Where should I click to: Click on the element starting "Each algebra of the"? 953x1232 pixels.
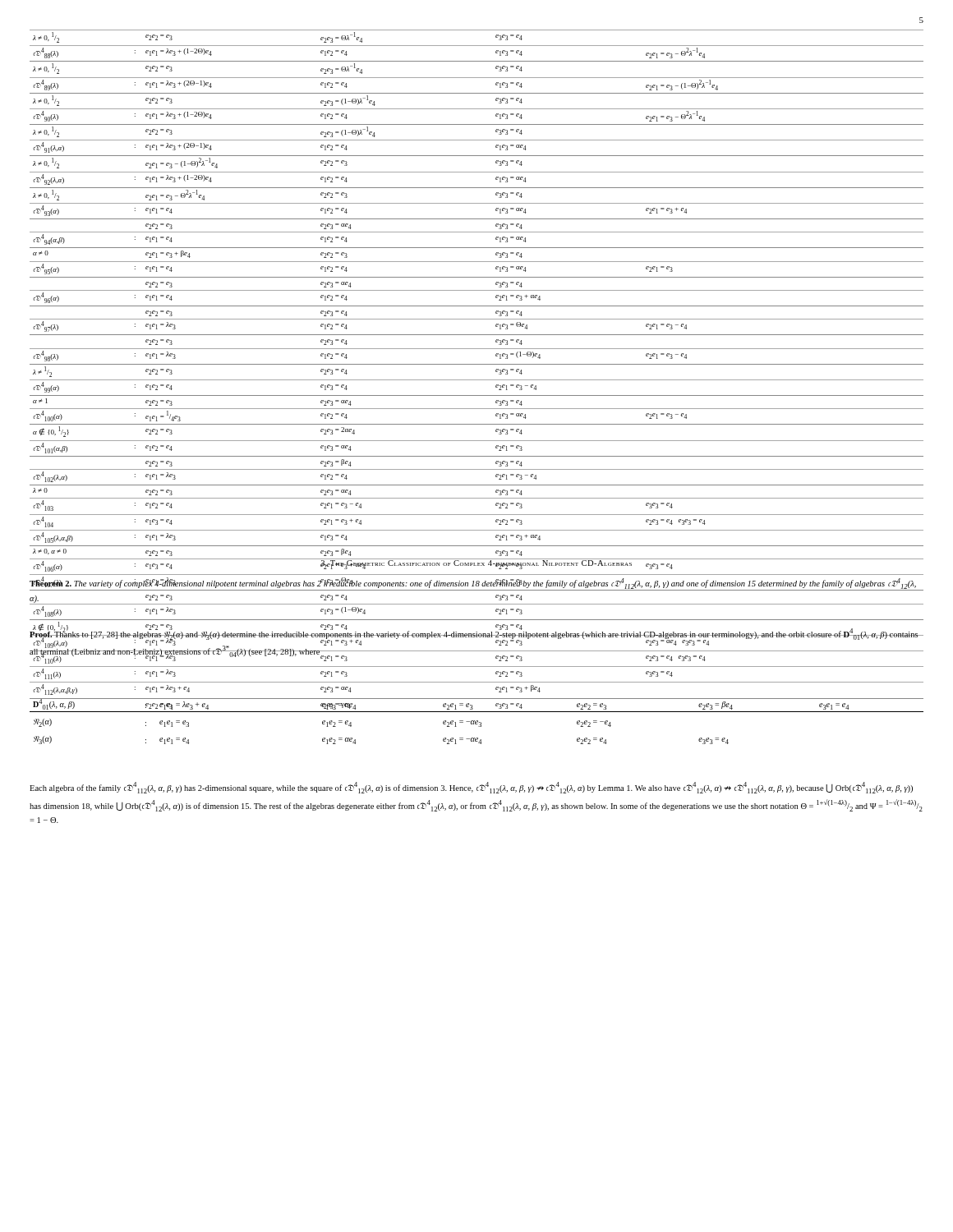click(476, 803)
